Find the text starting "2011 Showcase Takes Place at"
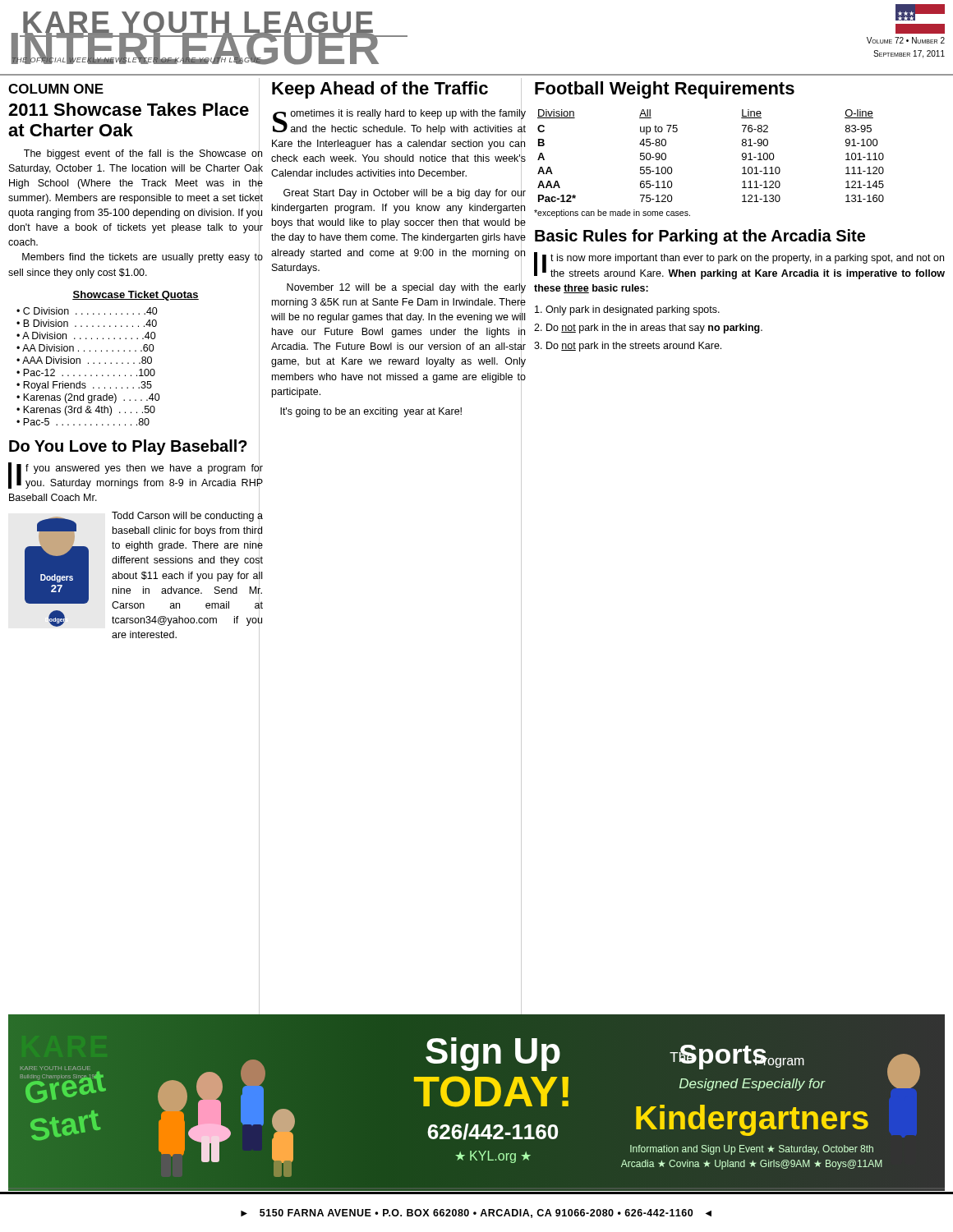Screen dimensions: 1232x953 tap(129, 120)
